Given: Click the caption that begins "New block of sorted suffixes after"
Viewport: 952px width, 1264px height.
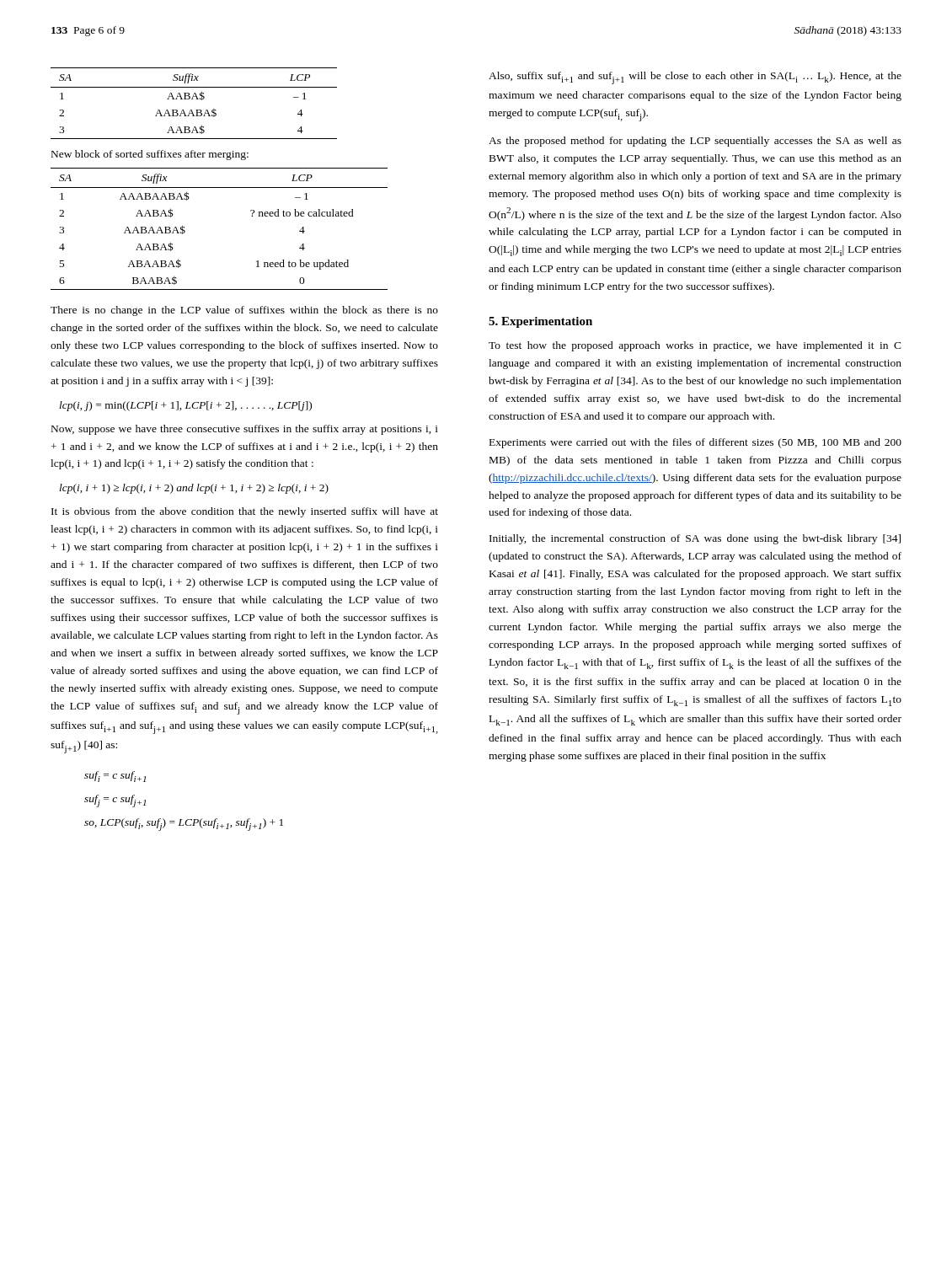Looking at the screenshot, I should pos(150,154).
